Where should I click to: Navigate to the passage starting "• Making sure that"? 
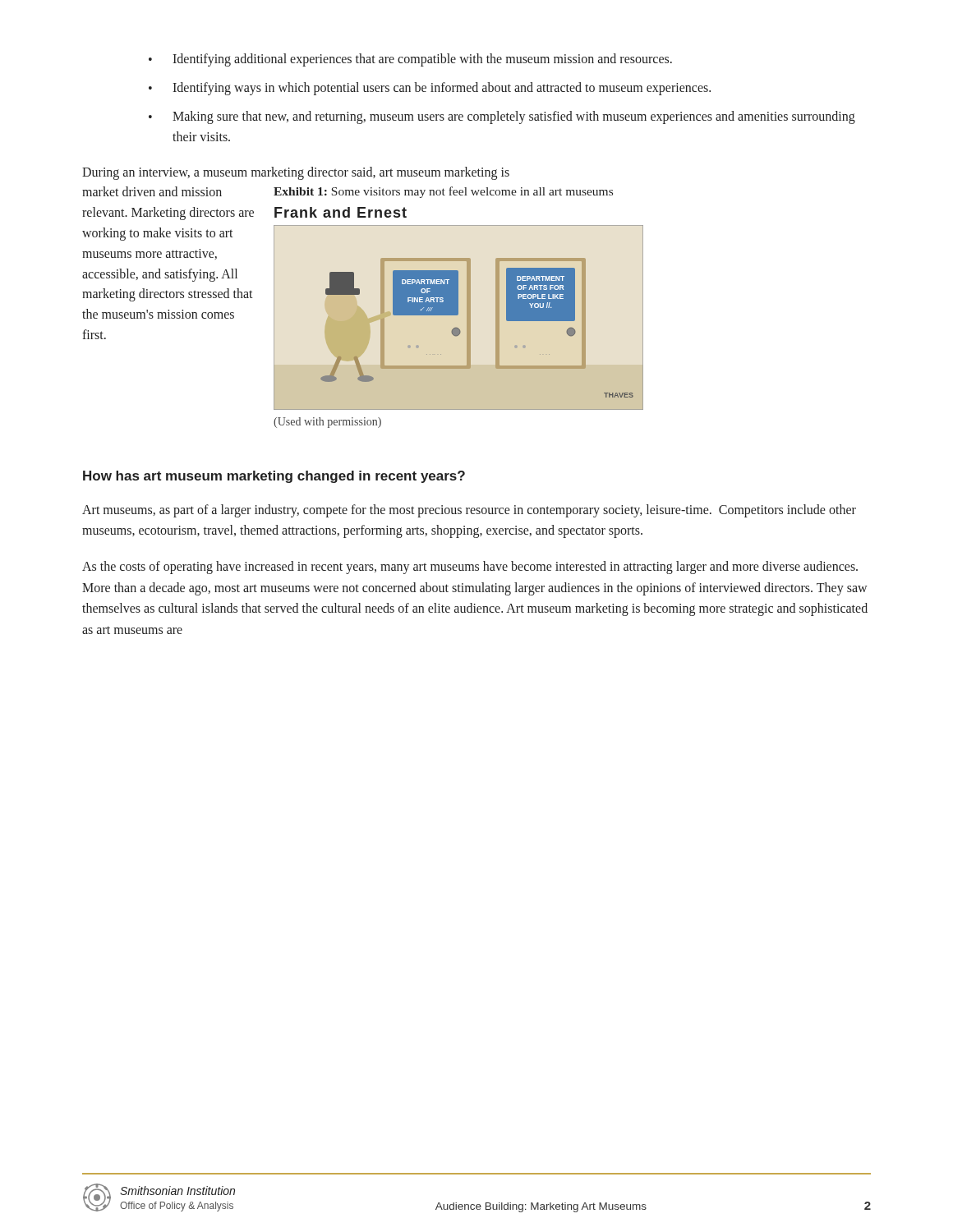click(509, 127)
